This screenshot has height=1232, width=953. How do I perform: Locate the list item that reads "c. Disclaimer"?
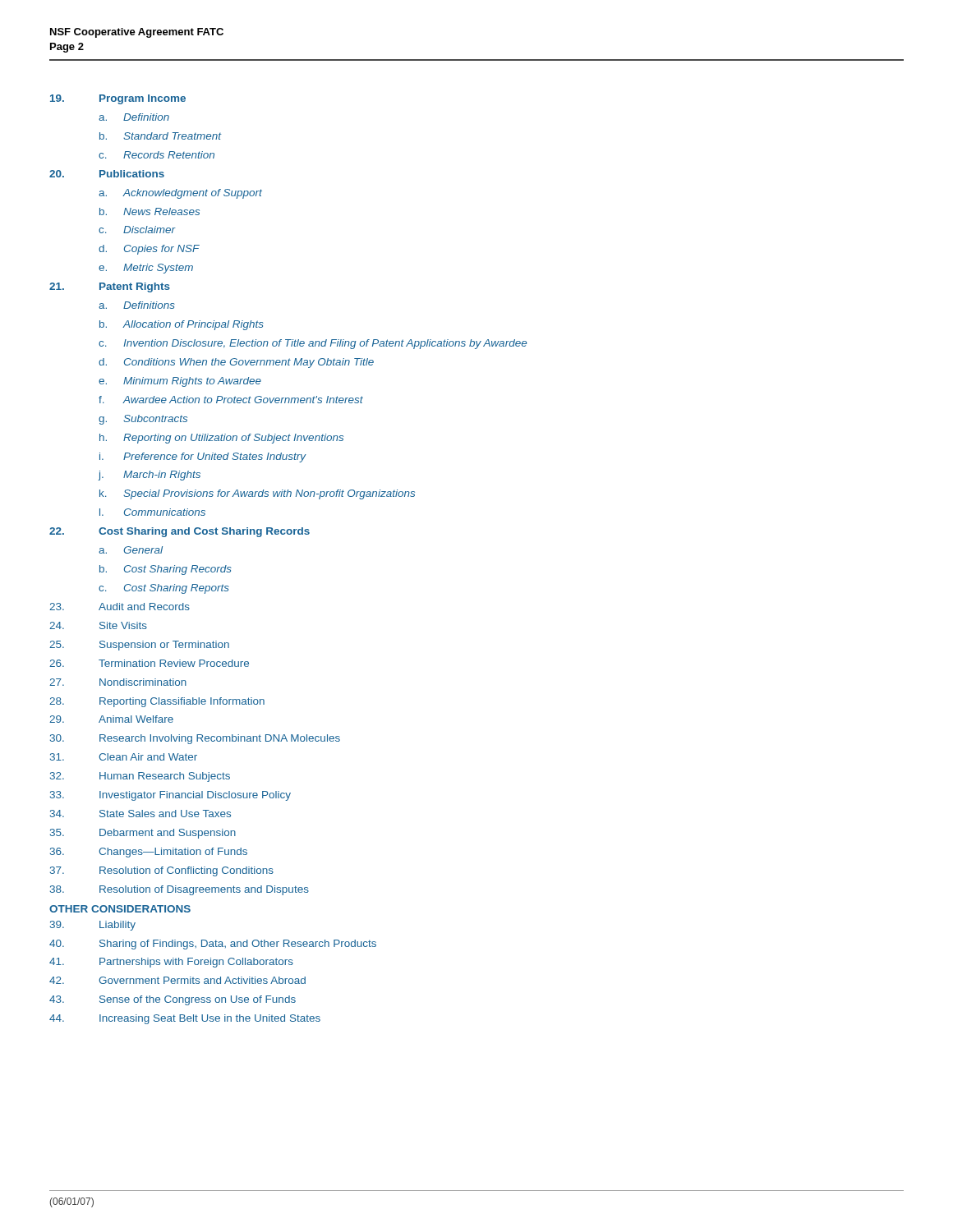(137, 231)
